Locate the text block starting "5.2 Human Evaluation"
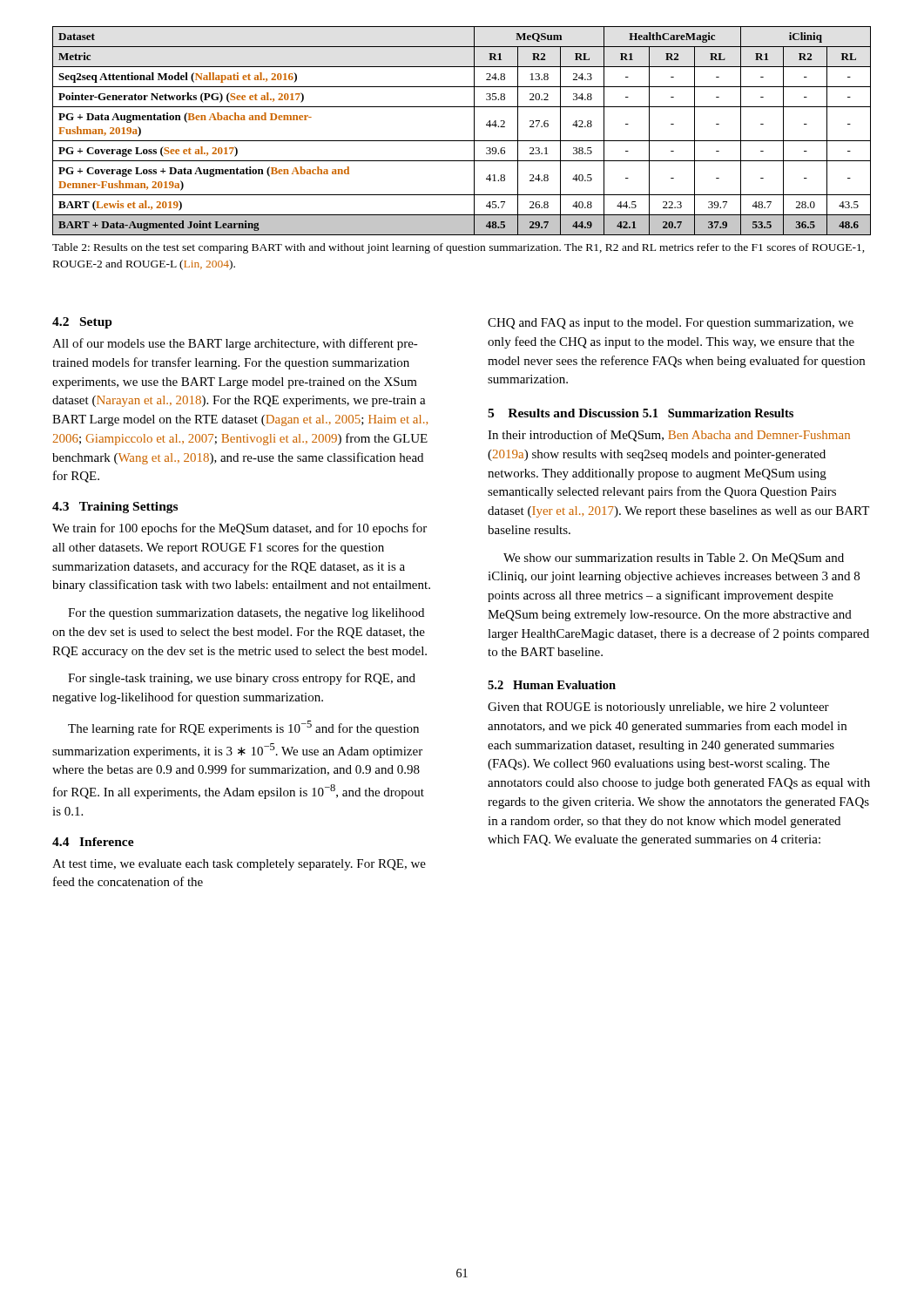This screenshot has height=1307, width=924. click(x=552, y=685)
